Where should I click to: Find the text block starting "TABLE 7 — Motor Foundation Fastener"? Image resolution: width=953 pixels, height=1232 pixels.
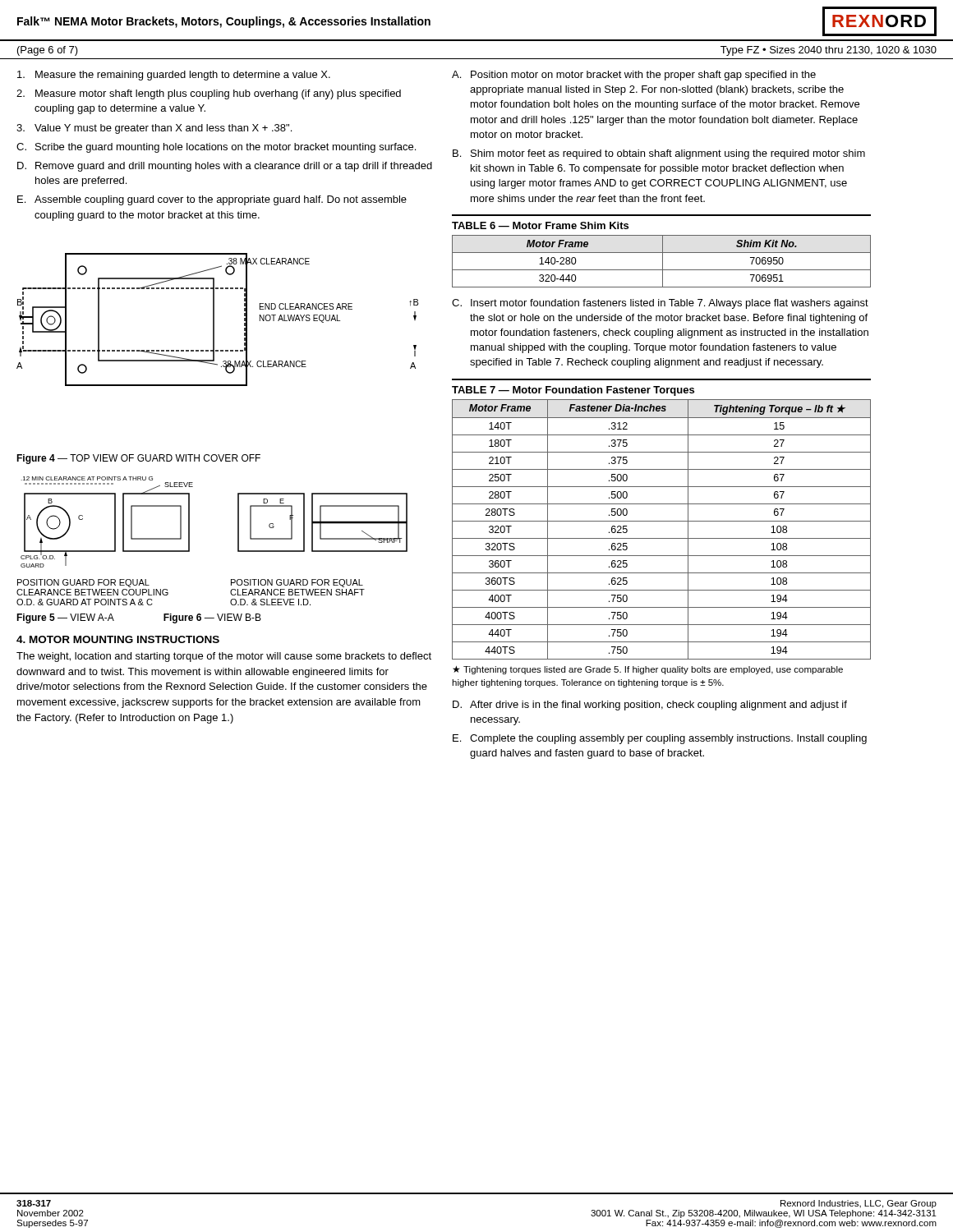[573, 389]
